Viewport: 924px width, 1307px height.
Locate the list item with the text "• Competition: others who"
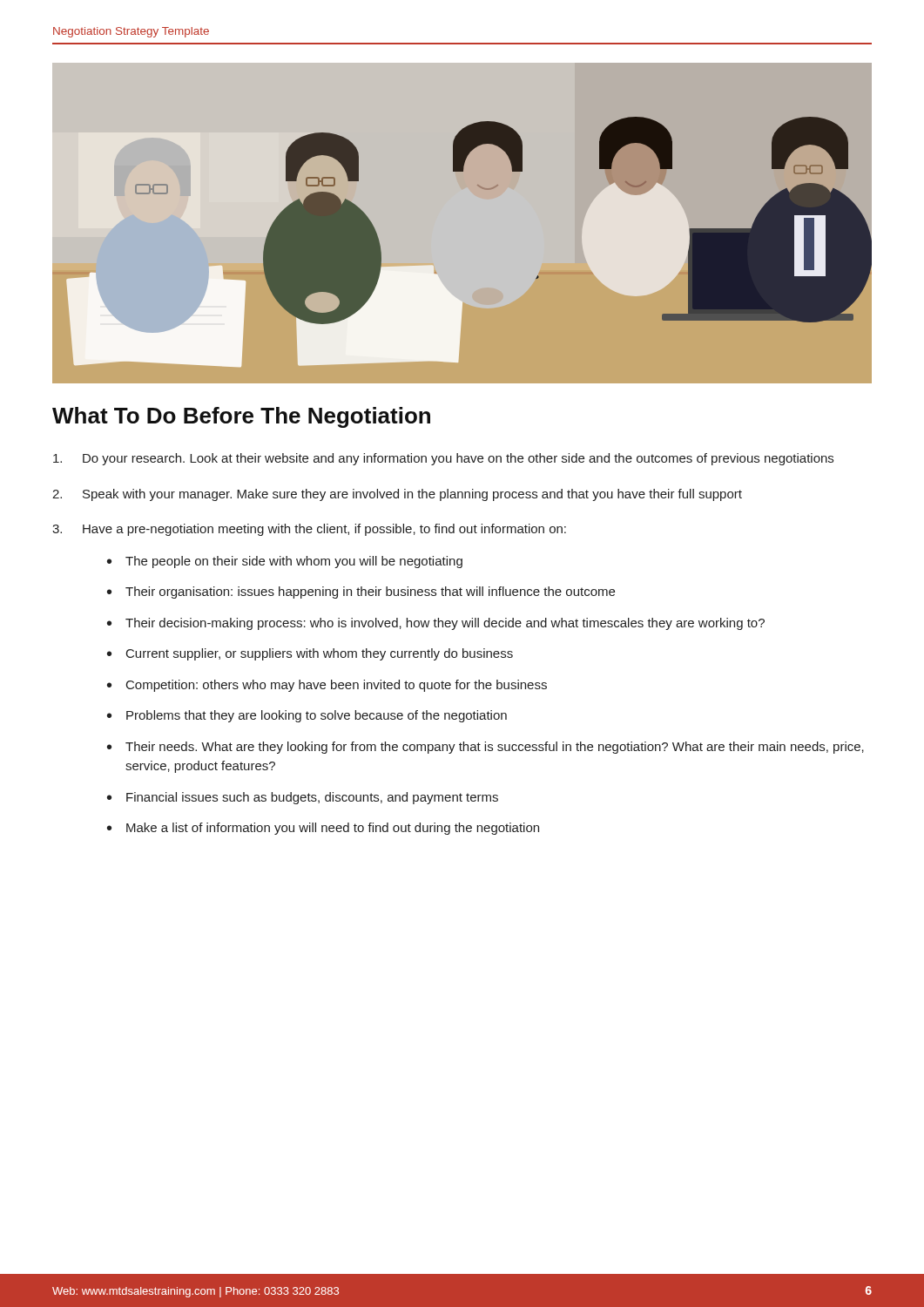pyautogui.click(x=327, y=685)
